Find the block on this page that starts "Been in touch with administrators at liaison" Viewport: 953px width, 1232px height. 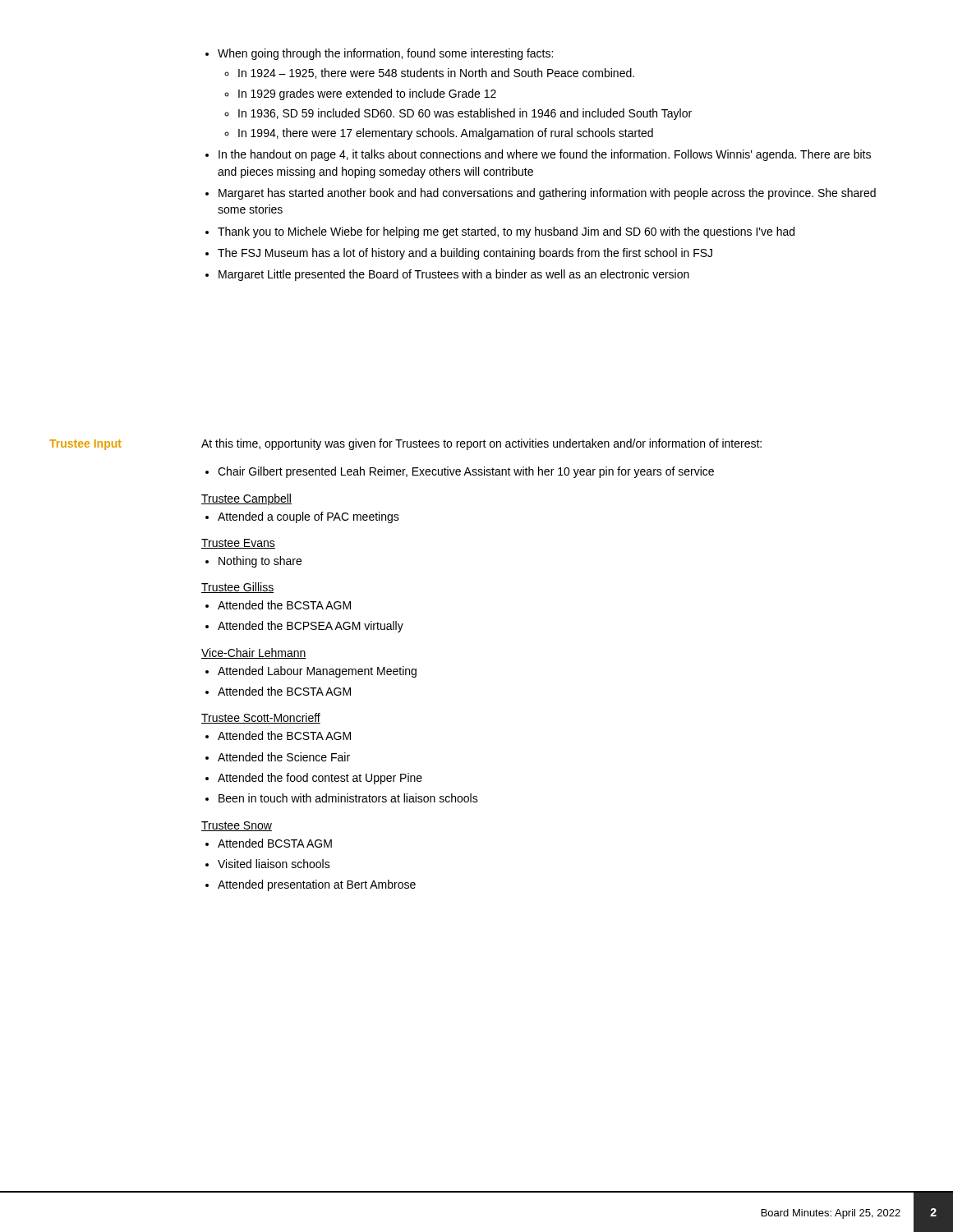[342, 798]
